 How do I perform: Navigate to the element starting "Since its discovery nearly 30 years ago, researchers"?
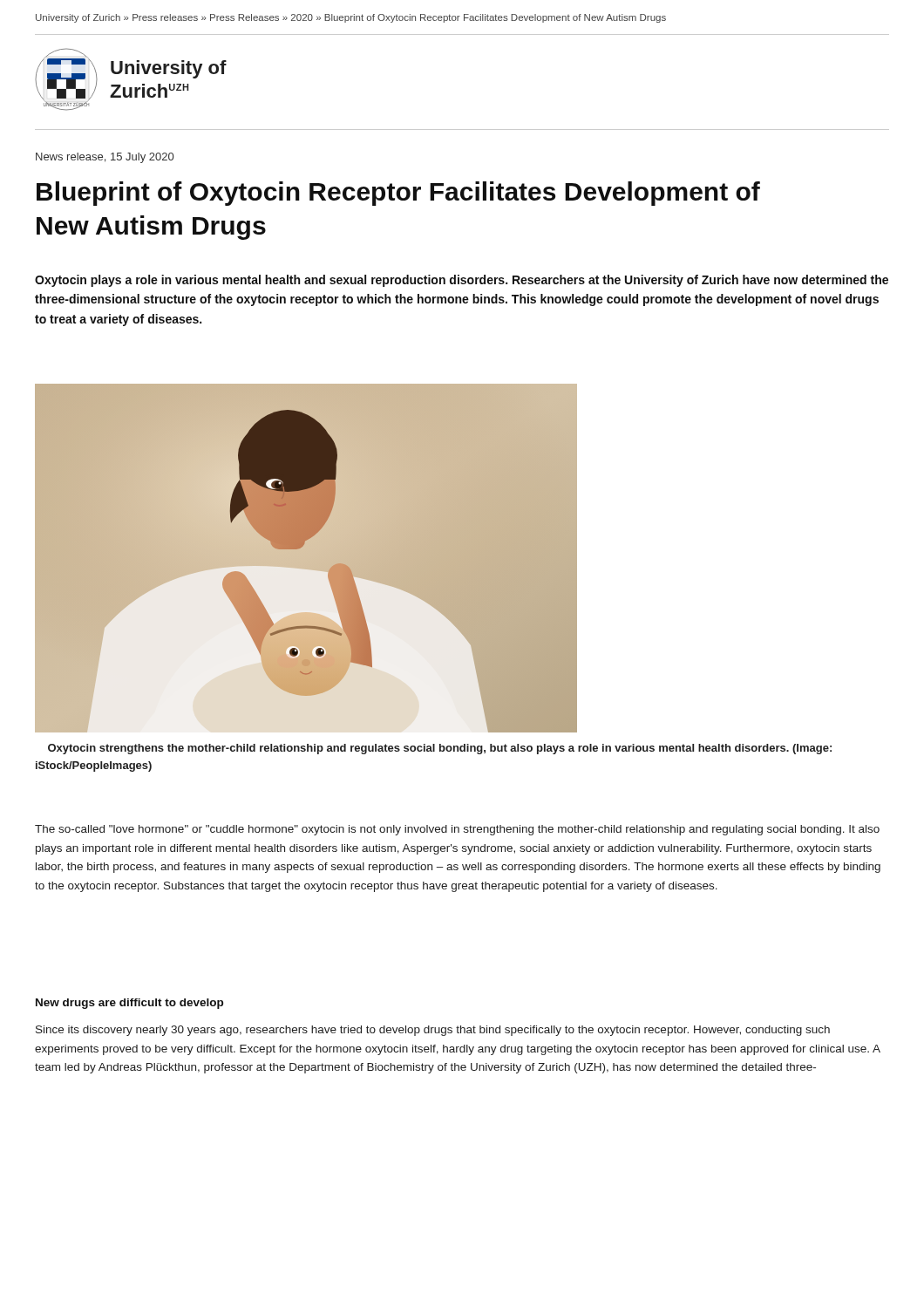457,1048
